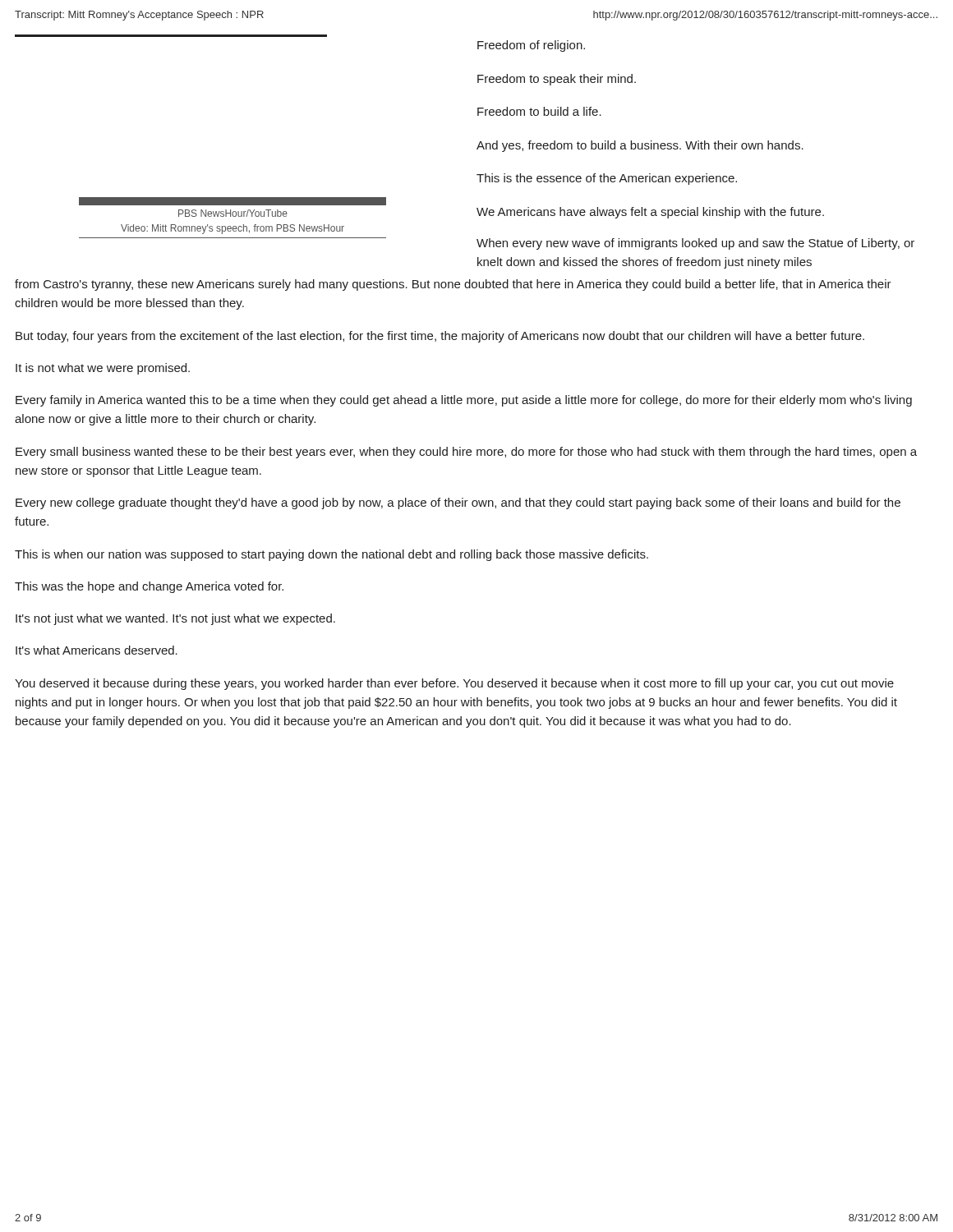Select the text block with the text "It is not what we were"
Image resolution: width=953 pixels, height=1232 pixels.
click(x=103, y=367)
